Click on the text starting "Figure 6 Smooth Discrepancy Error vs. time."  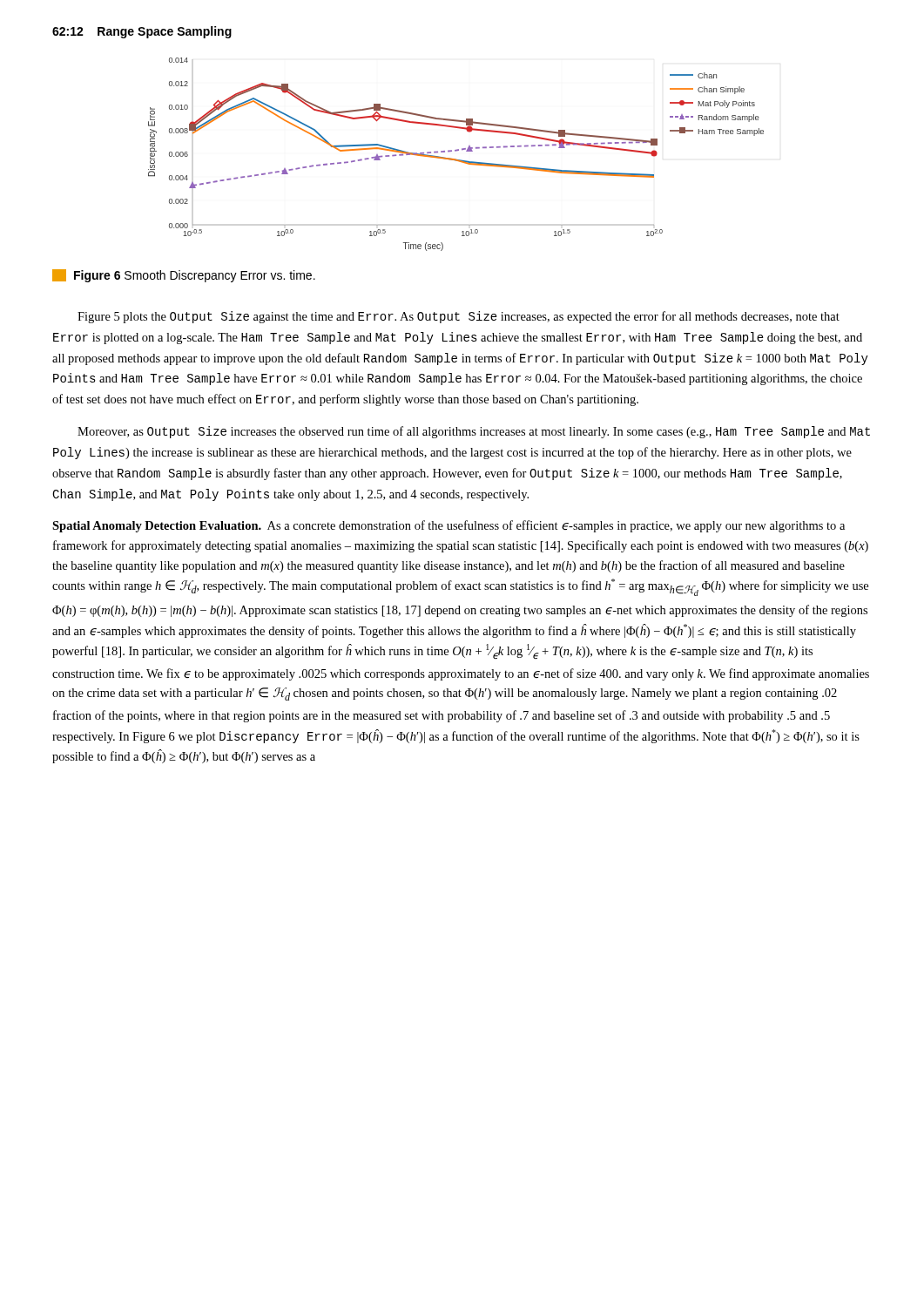[184, 275]
